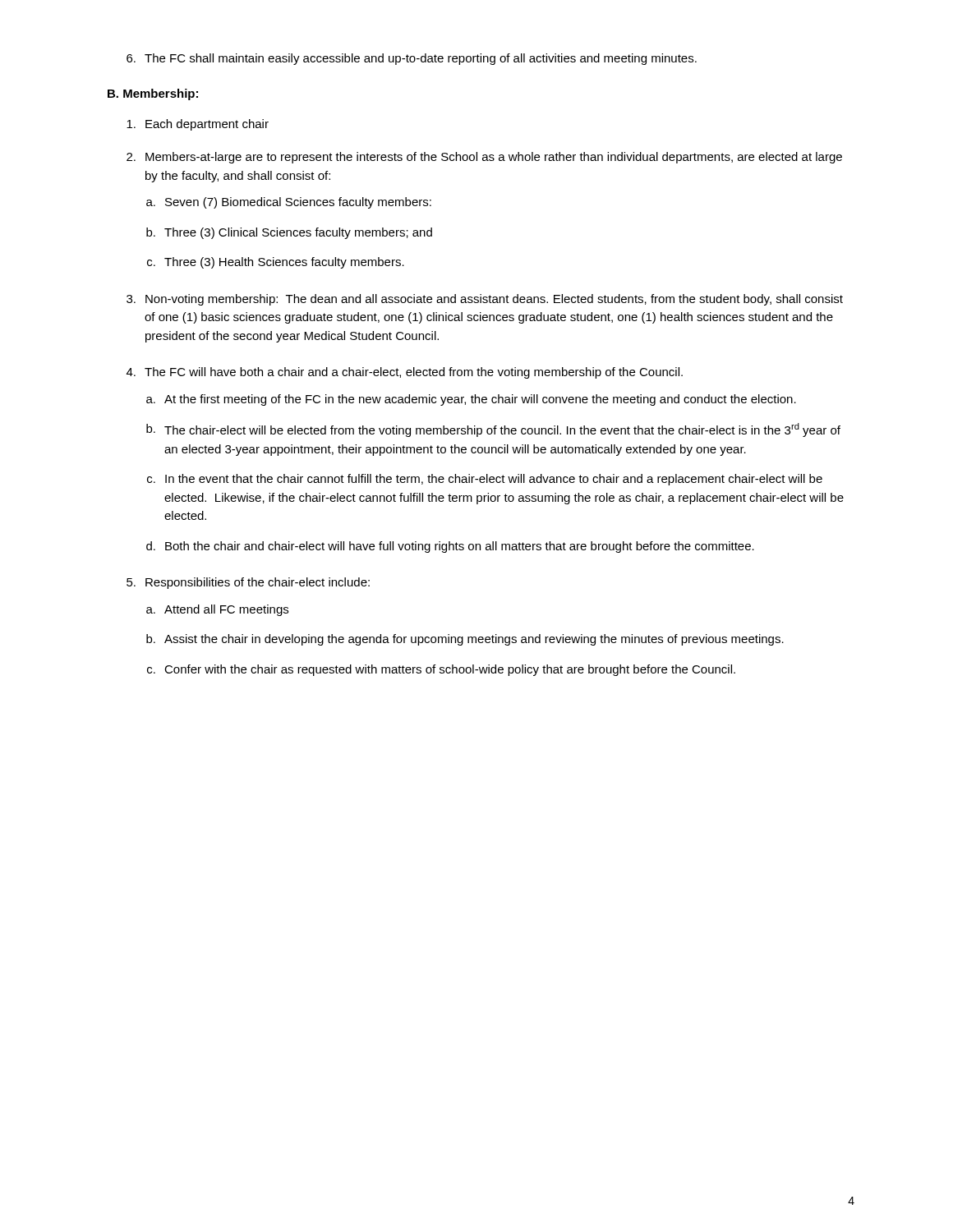The image size is (953, 1232).
Task: Locate the block of text that opens with "b. Assist the"
Action: click(x=458, y=639)
